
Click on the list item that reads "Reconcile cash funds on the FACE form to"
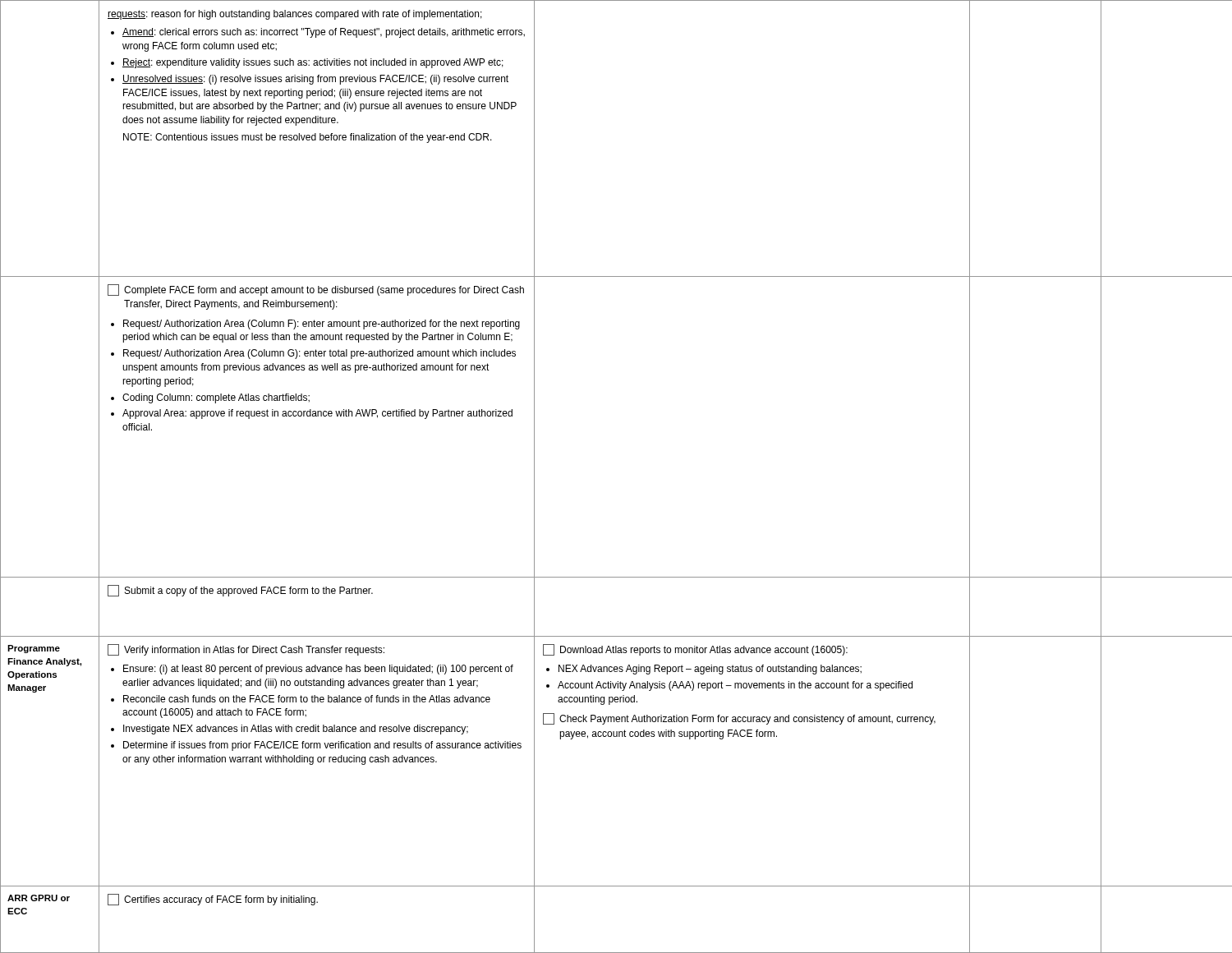tap(306, 706)
